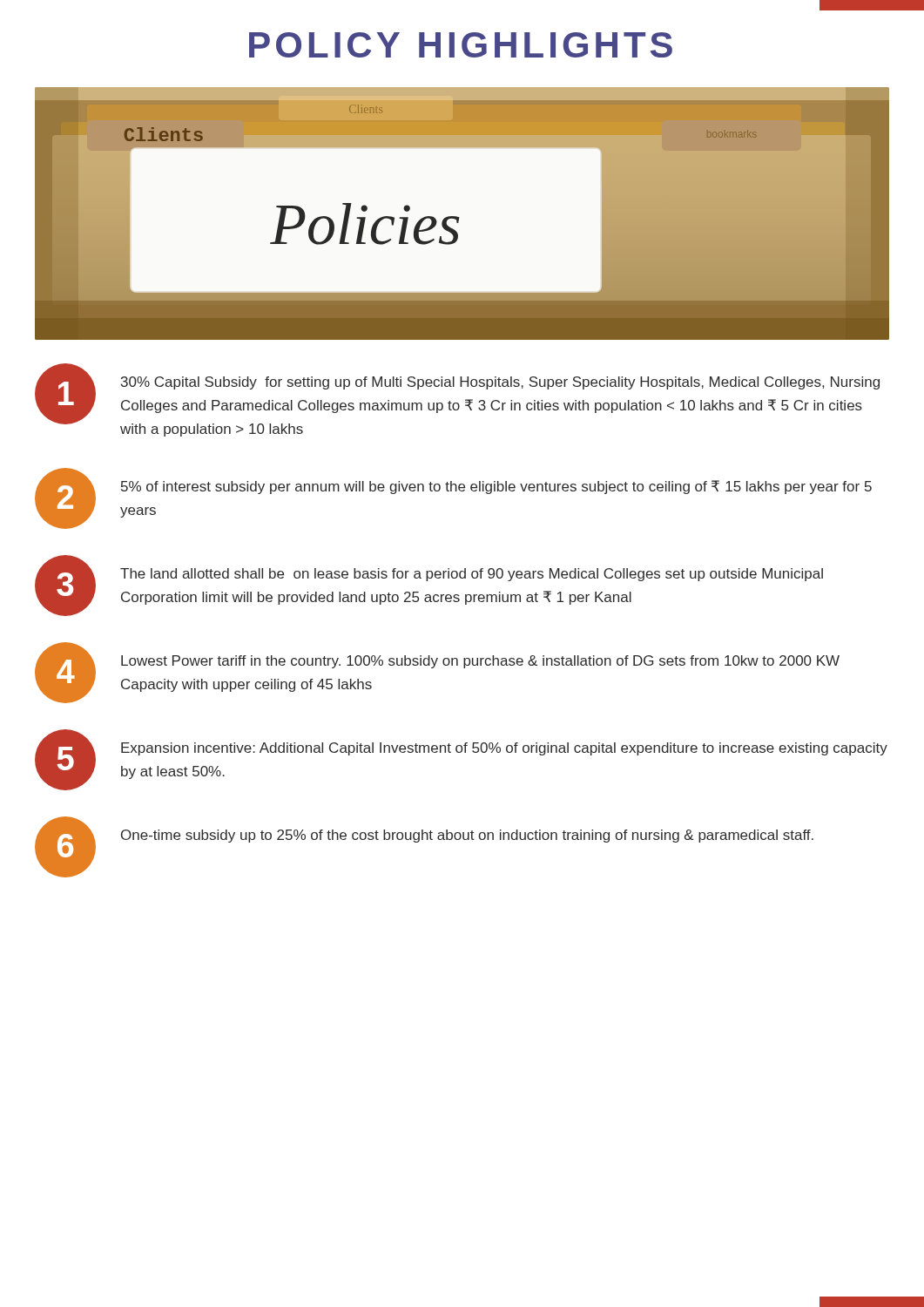This screenshot has width=924, height=1307.
Task: Click the passage that begins "4 Lowest Power tariff in the country. 100%"
Action: 462,671
